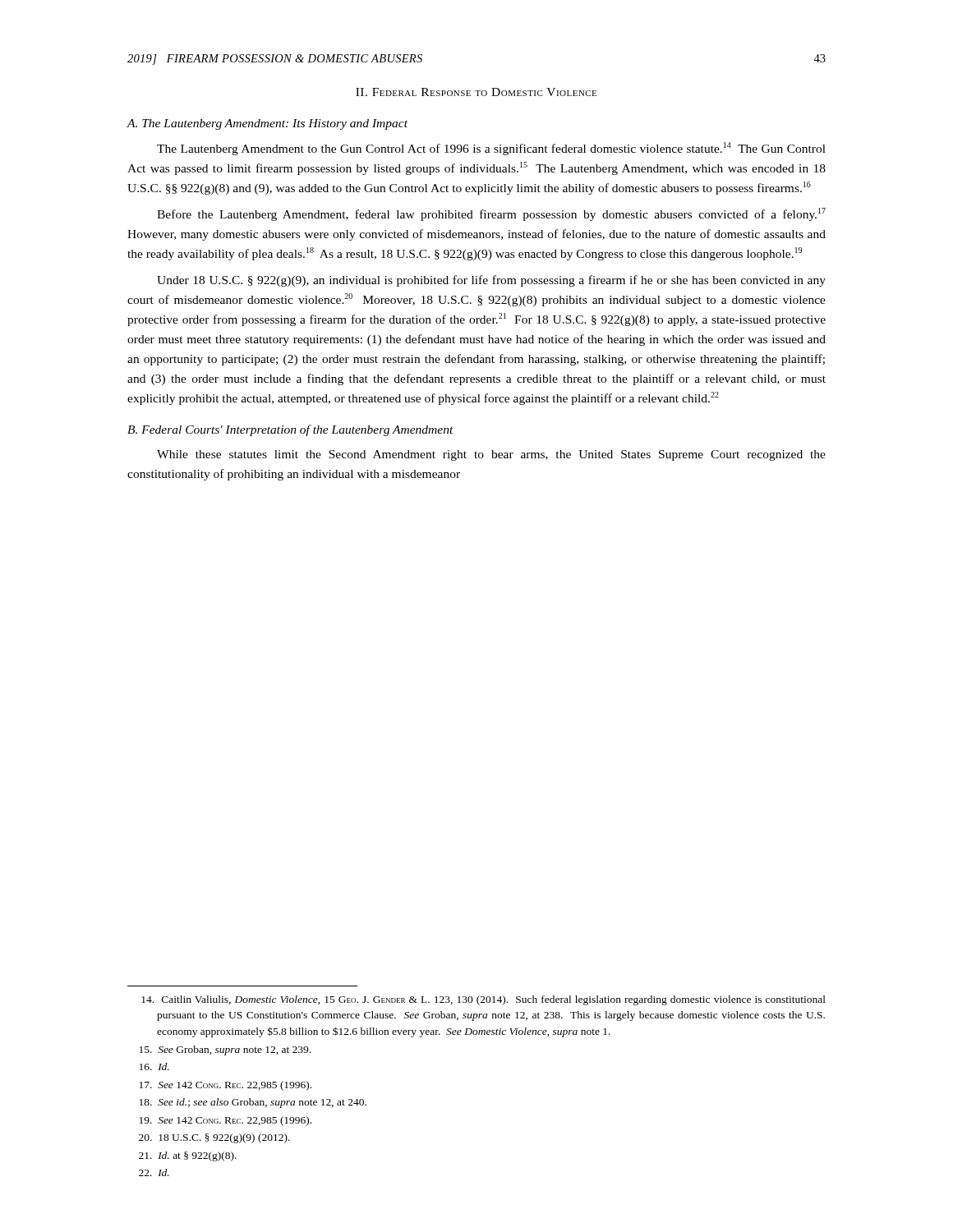
Task: Locate the text block starting "See Groban, supra note 12, at"
Action: click(x=219, y=1049)
